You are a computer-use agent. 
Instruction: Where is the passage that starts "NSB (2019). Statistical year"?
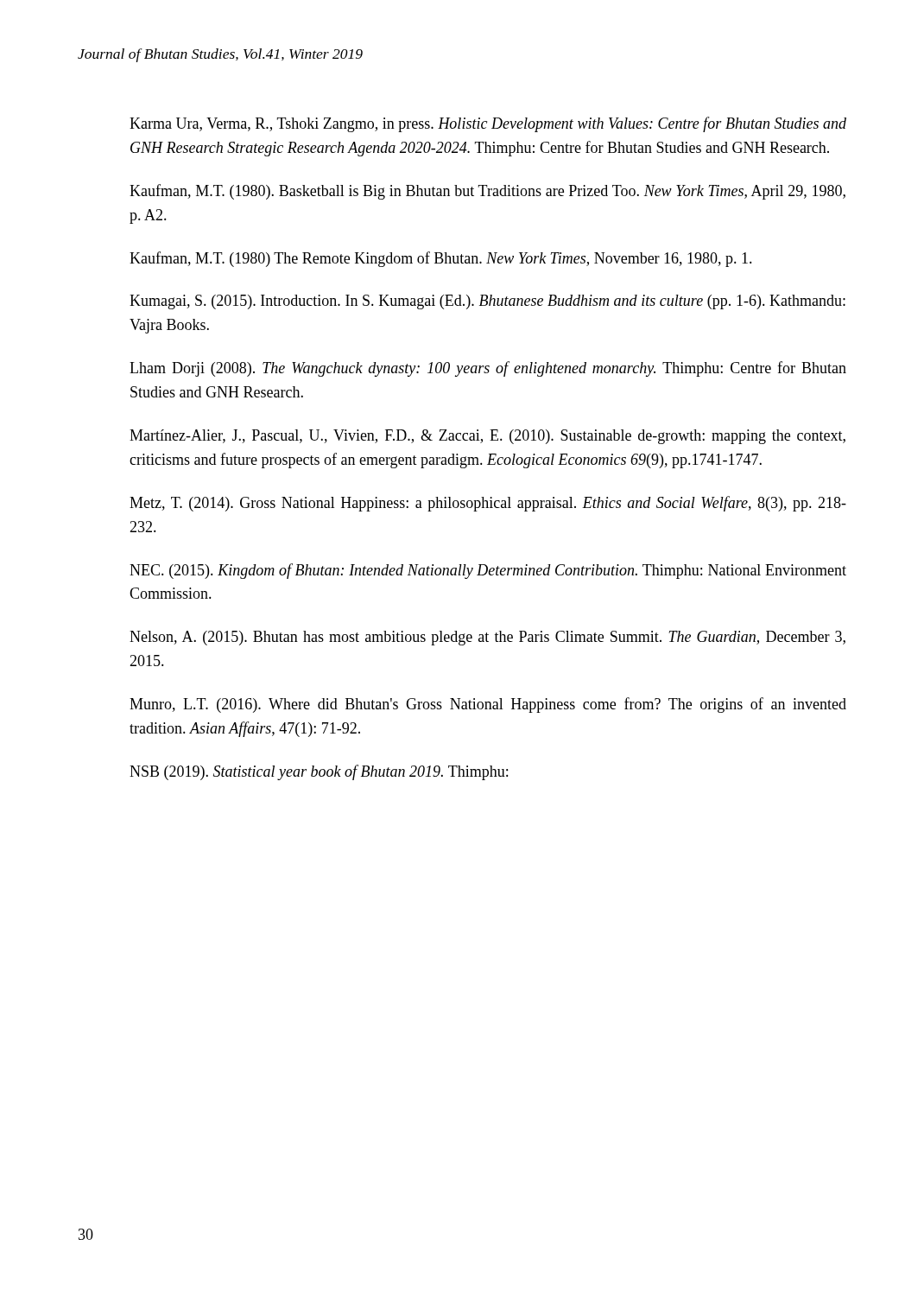coord(462,772)
